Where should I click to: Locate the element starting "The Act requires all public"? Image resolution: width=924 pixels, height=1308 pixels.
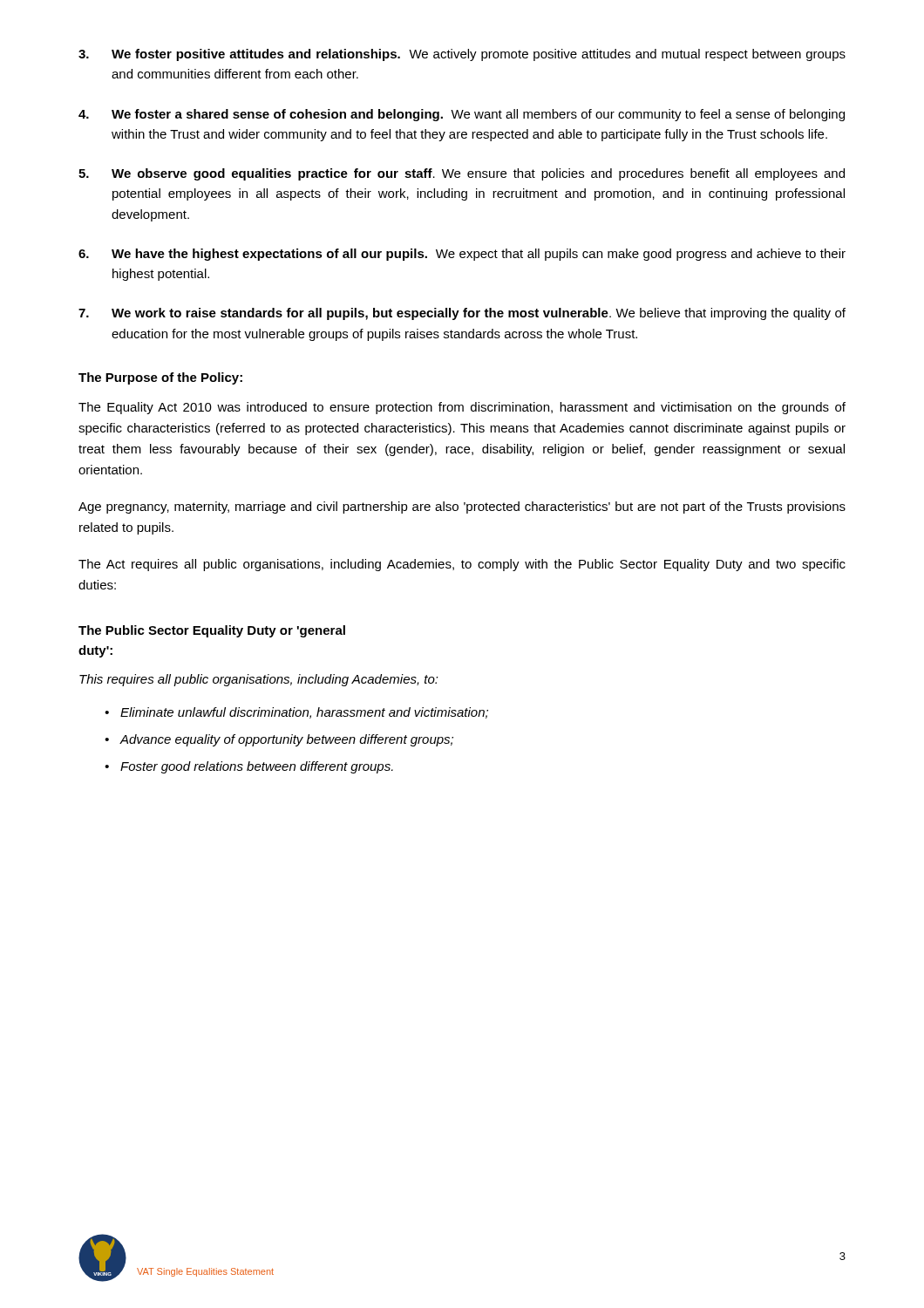[x=462, y=574]
